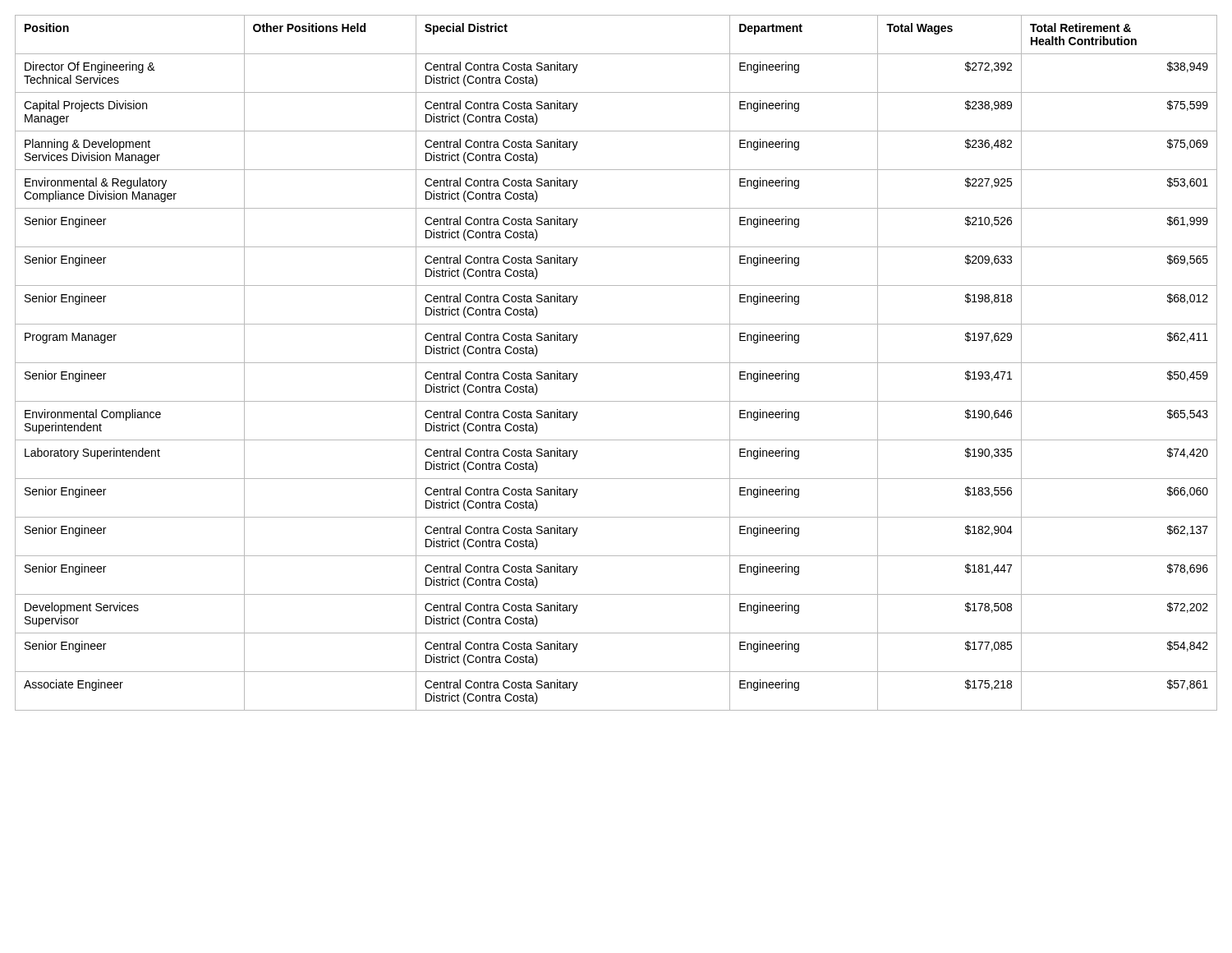Screen dimensions: 953x1232
Task: Click on the table containing "Central Contra Costa Sanitary District"
Action: (x=616, y=363)
